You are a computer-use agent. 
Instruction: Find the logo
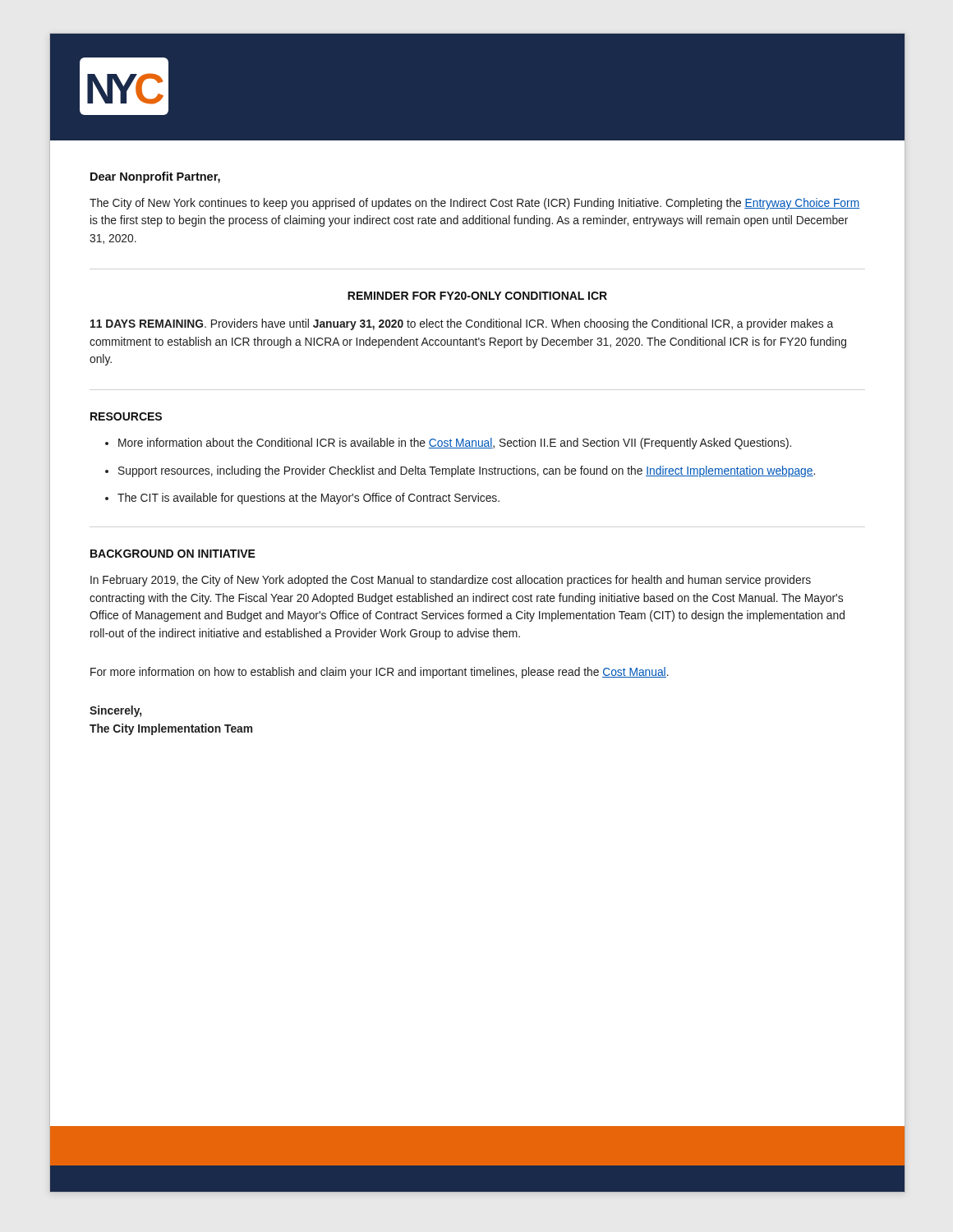click(477, 87)
